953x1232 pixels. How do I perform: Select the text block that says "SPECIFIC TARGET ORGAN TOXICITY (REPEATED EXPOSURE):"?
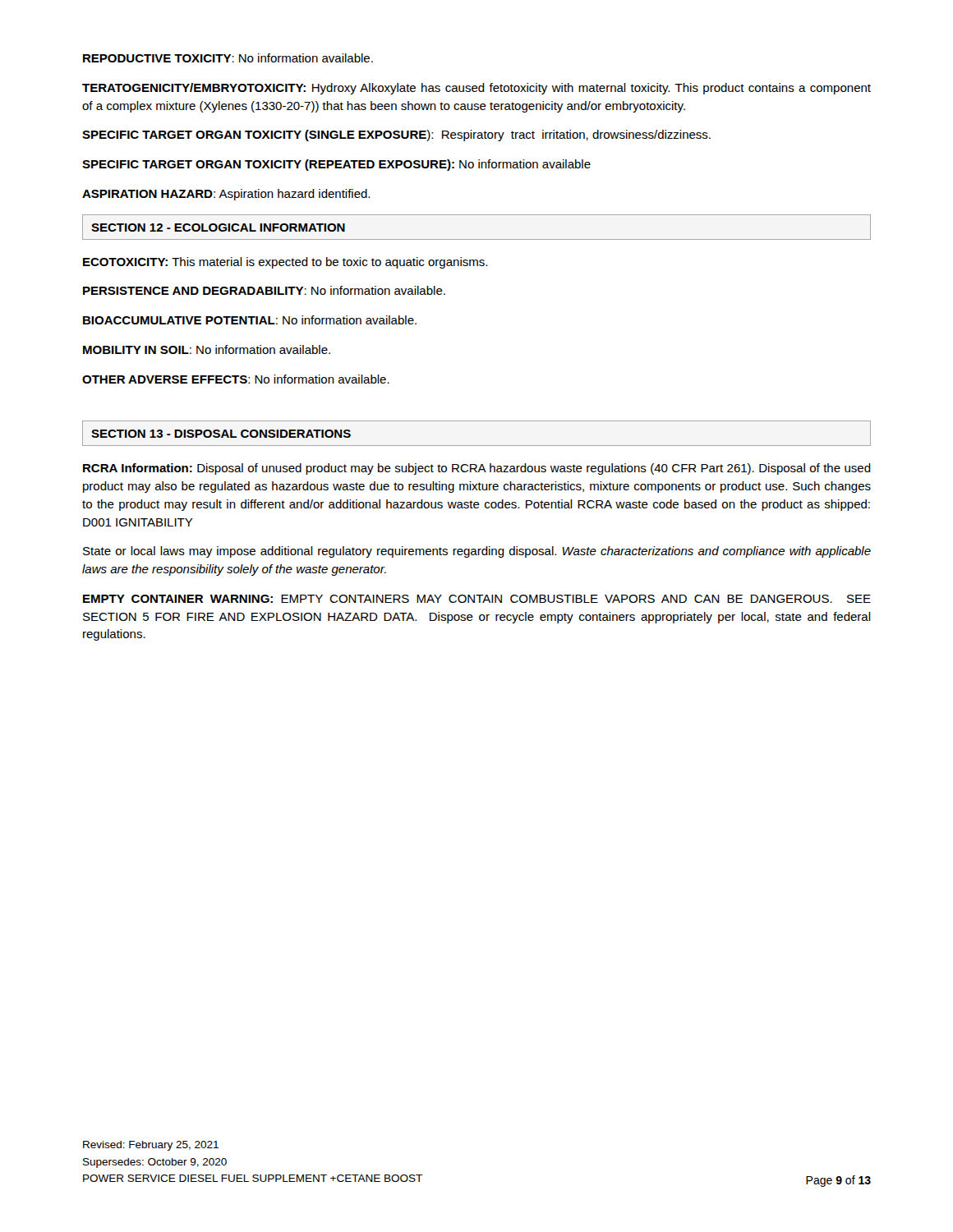coord(336,164)
